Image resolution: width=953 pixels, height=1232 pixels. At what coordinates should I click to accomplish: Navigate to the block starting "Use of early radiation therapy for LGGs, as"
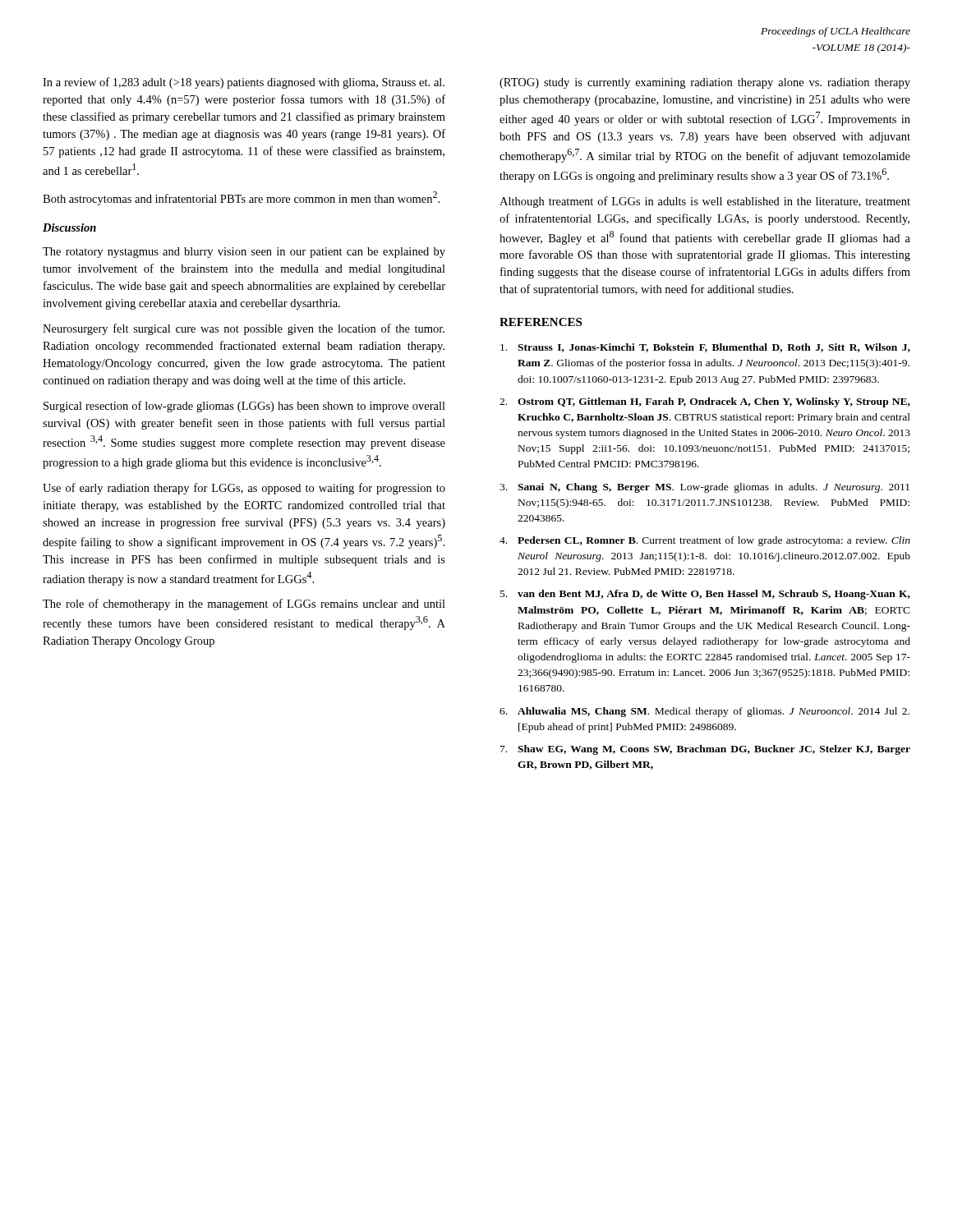pyautogui.click(x=244, y=533)
